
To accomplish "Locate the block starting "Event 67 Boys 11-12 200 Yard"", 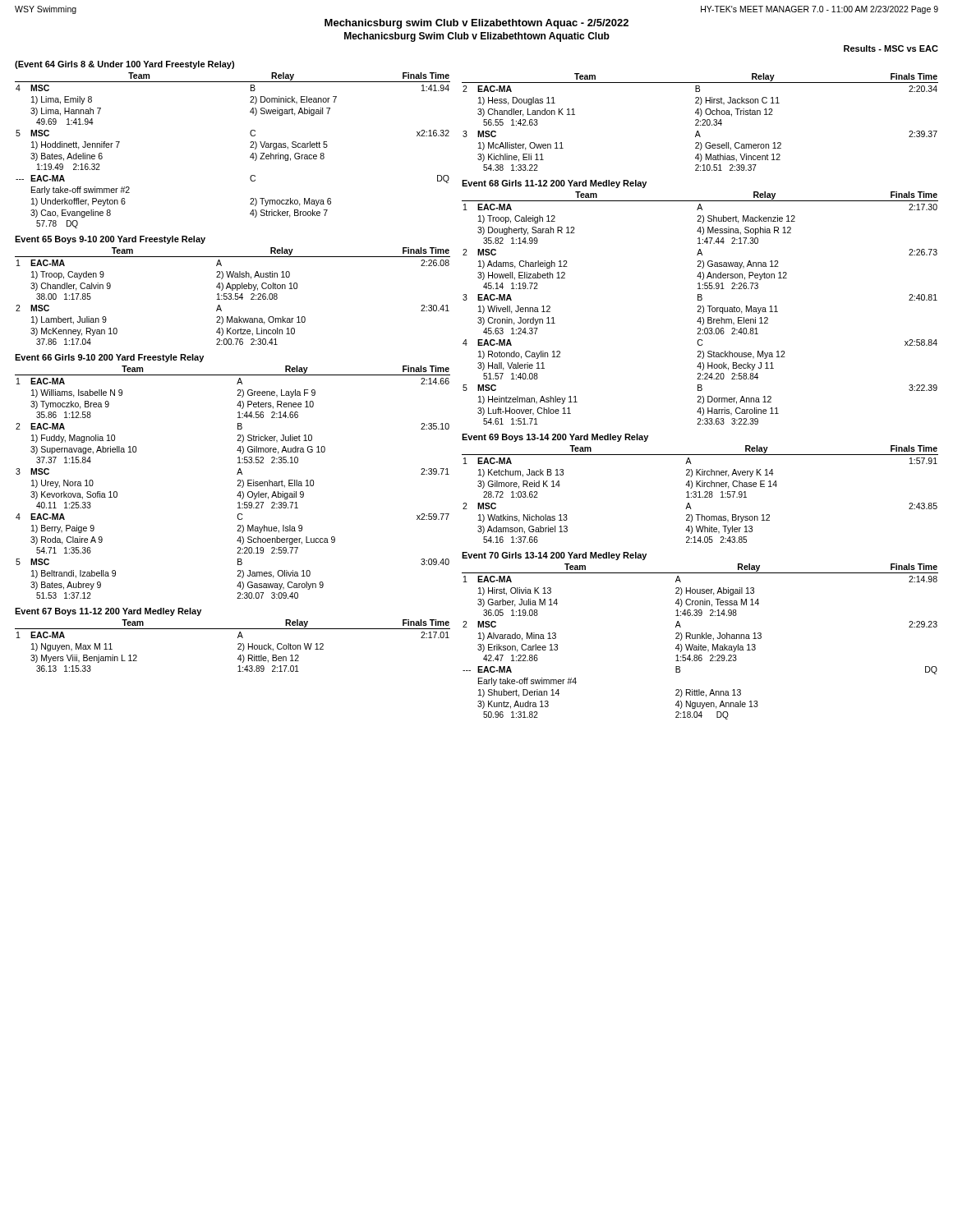I will tap(108, 611).
